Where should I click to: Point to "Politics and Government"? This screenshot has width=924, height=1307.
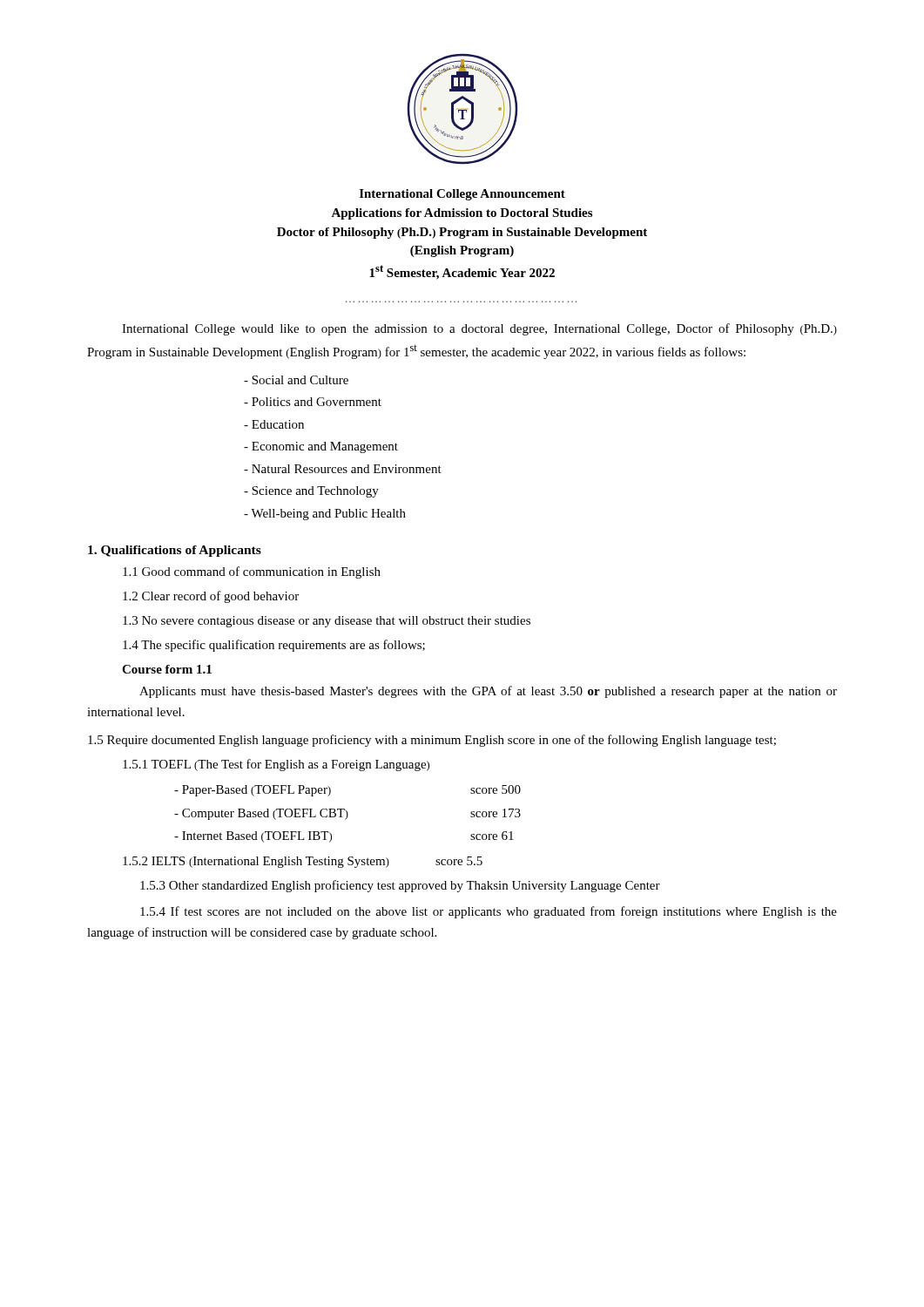click(x=313, y=402)
